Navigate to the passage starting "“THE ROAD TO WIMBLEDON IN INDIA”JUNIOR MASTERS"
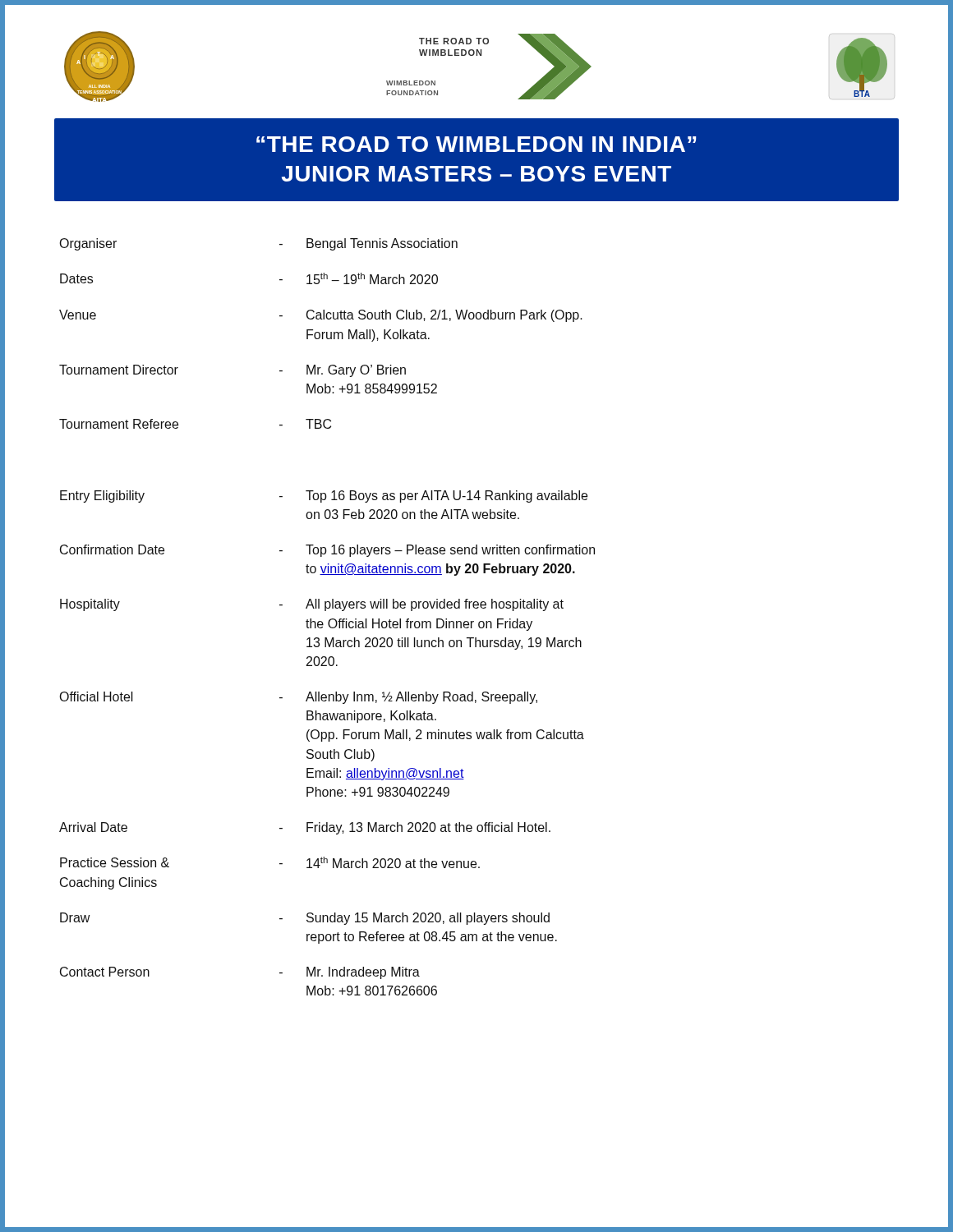This screenshot has height=1232, width=953. (x=476, y=160)
